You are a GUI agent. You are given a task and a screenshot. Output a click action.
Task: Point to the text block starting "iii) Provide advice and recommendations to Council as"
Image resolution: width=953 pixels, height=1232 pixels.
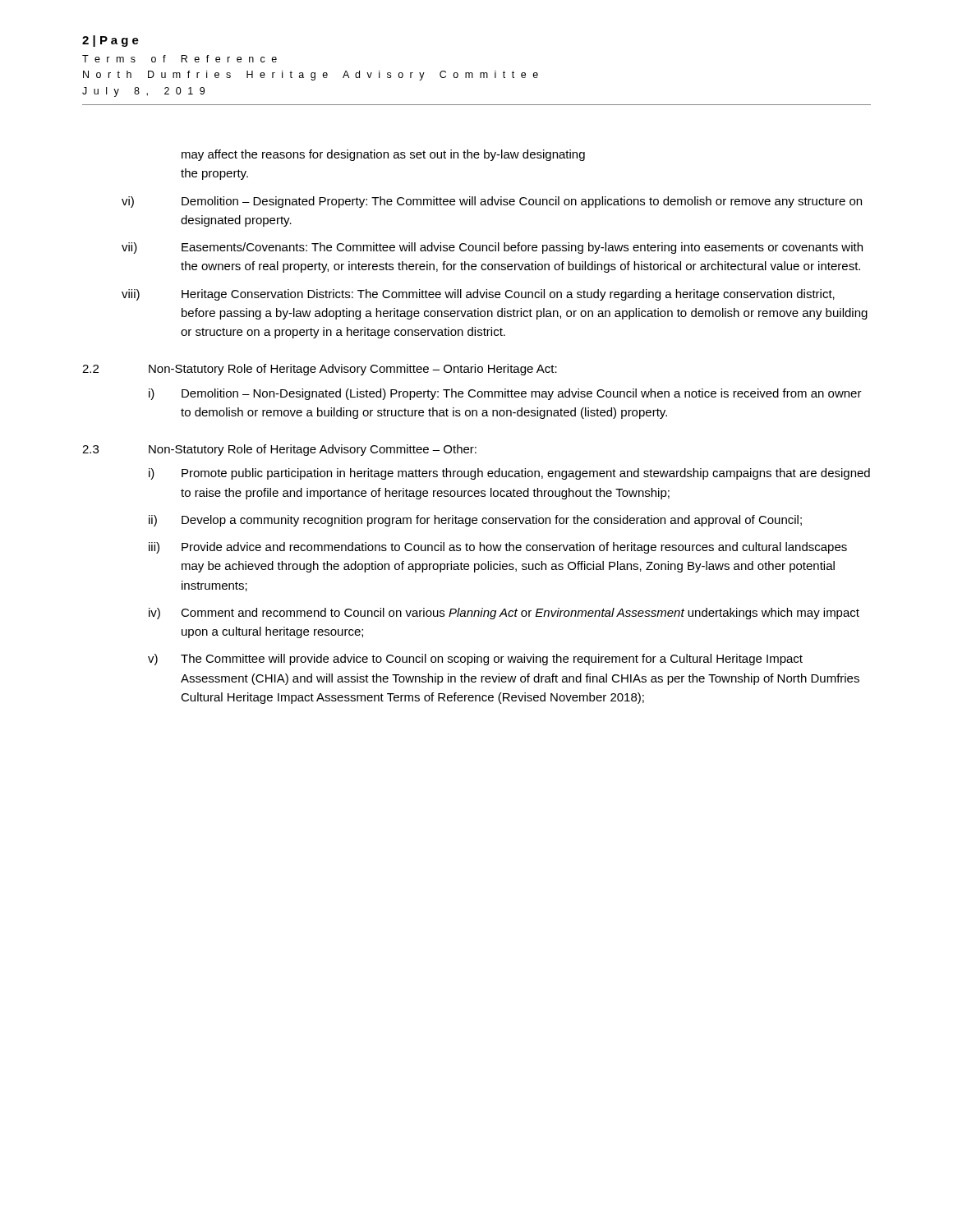tap(476, 566)
